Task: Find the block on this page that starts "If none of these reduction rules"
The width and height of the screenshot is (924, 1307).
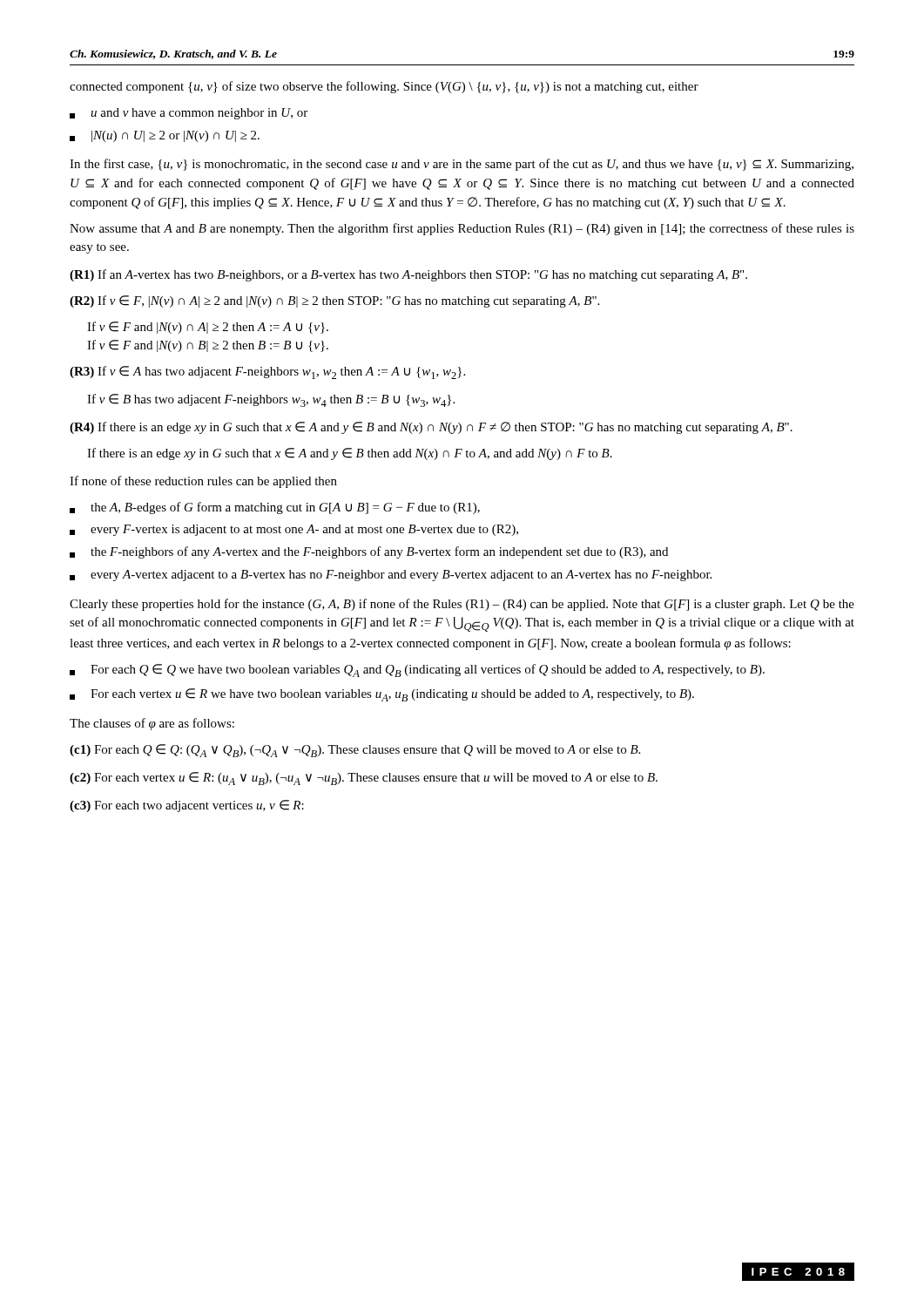Action: pos(203,482)
